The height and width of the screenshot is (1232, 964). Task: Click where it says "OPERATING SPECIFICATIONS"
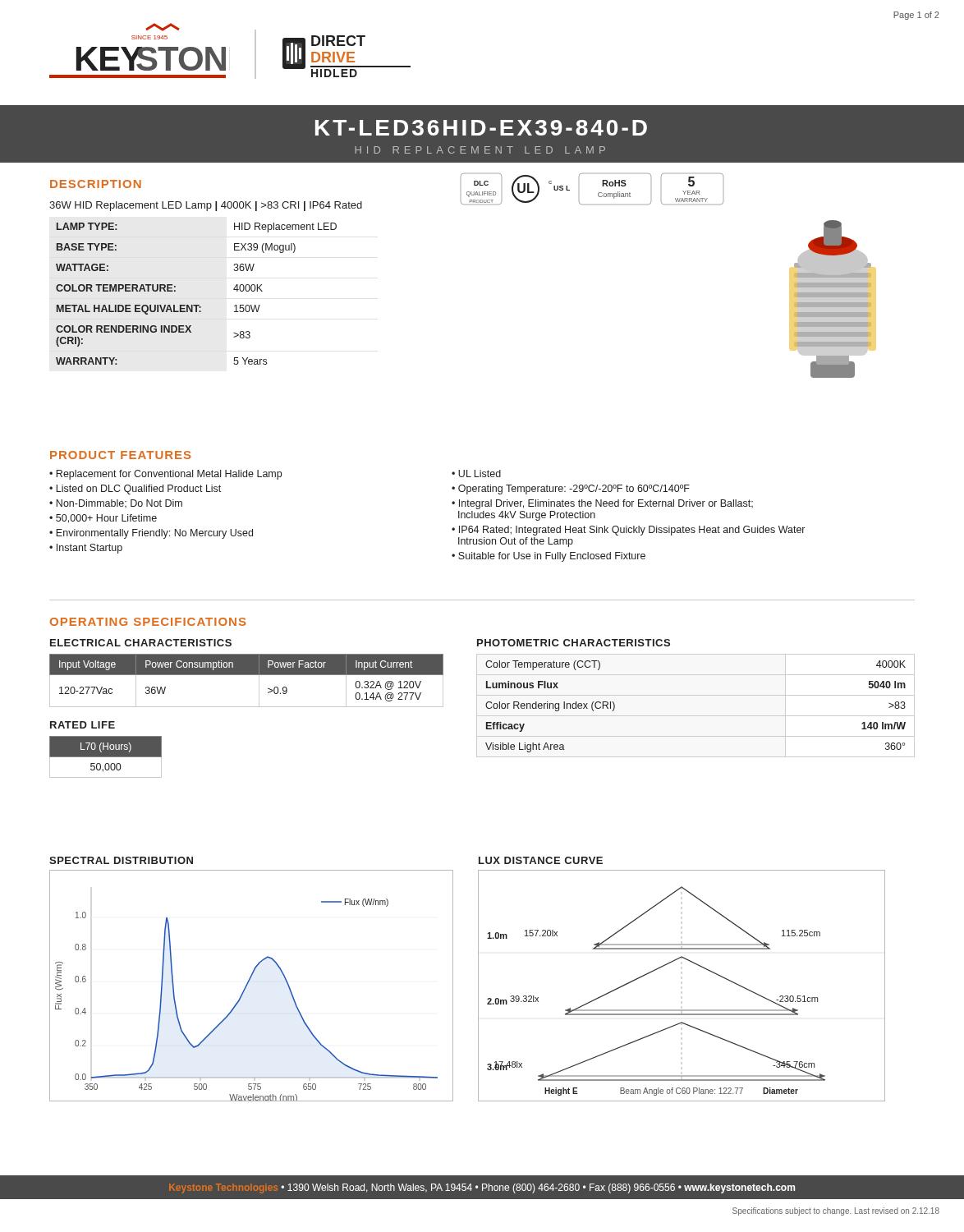(x=148, y=621)
